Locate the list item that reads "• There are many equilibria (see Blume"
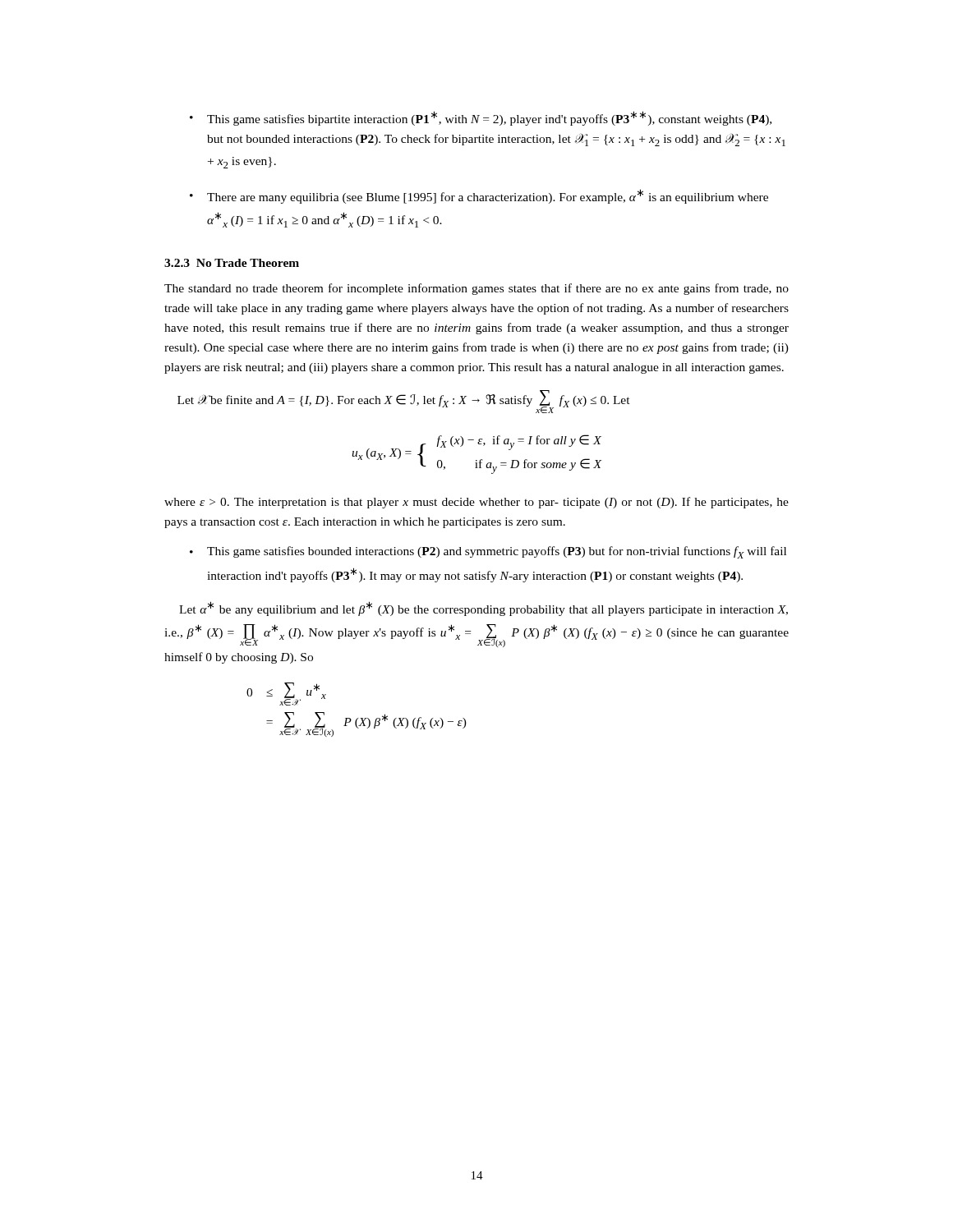The width and height of the screenshot is (953, 1232). point(489,209)
